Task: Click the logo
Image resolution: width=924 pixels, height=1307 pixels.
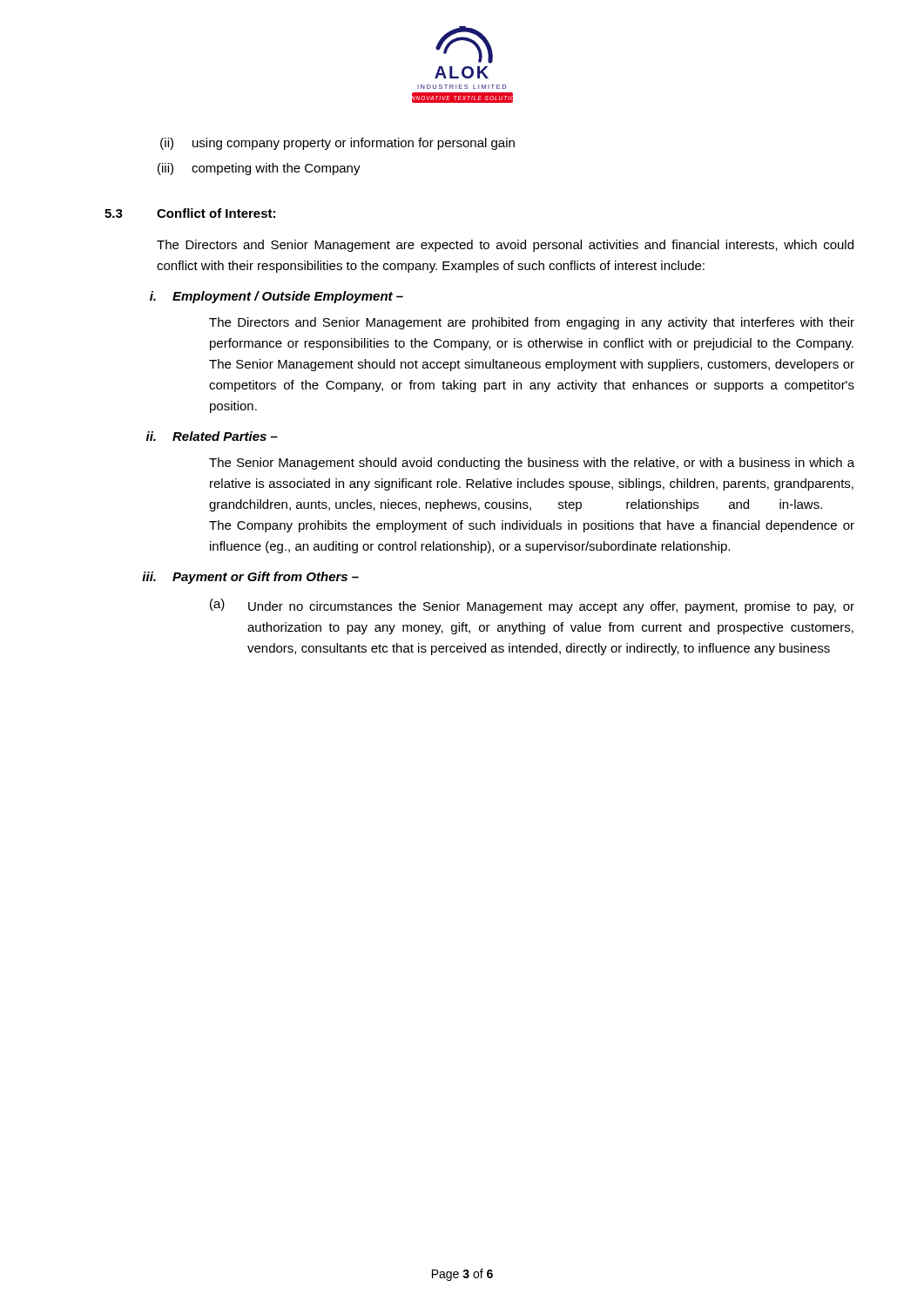Action: pyautogui.click(x=462, y=54)
